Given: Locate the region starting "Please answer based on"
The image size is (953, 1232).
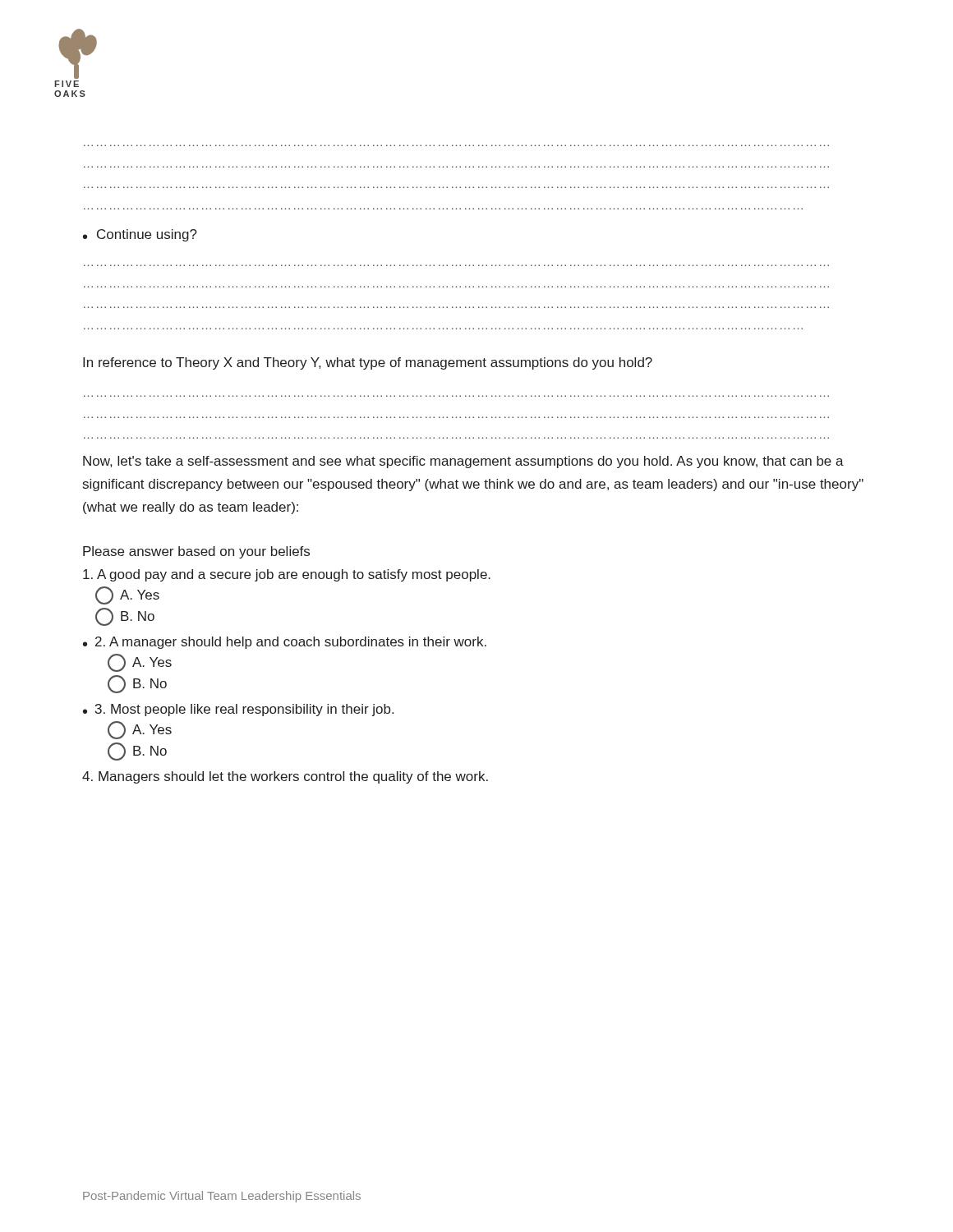Looking at the screenshot, I should coord(196,551).
